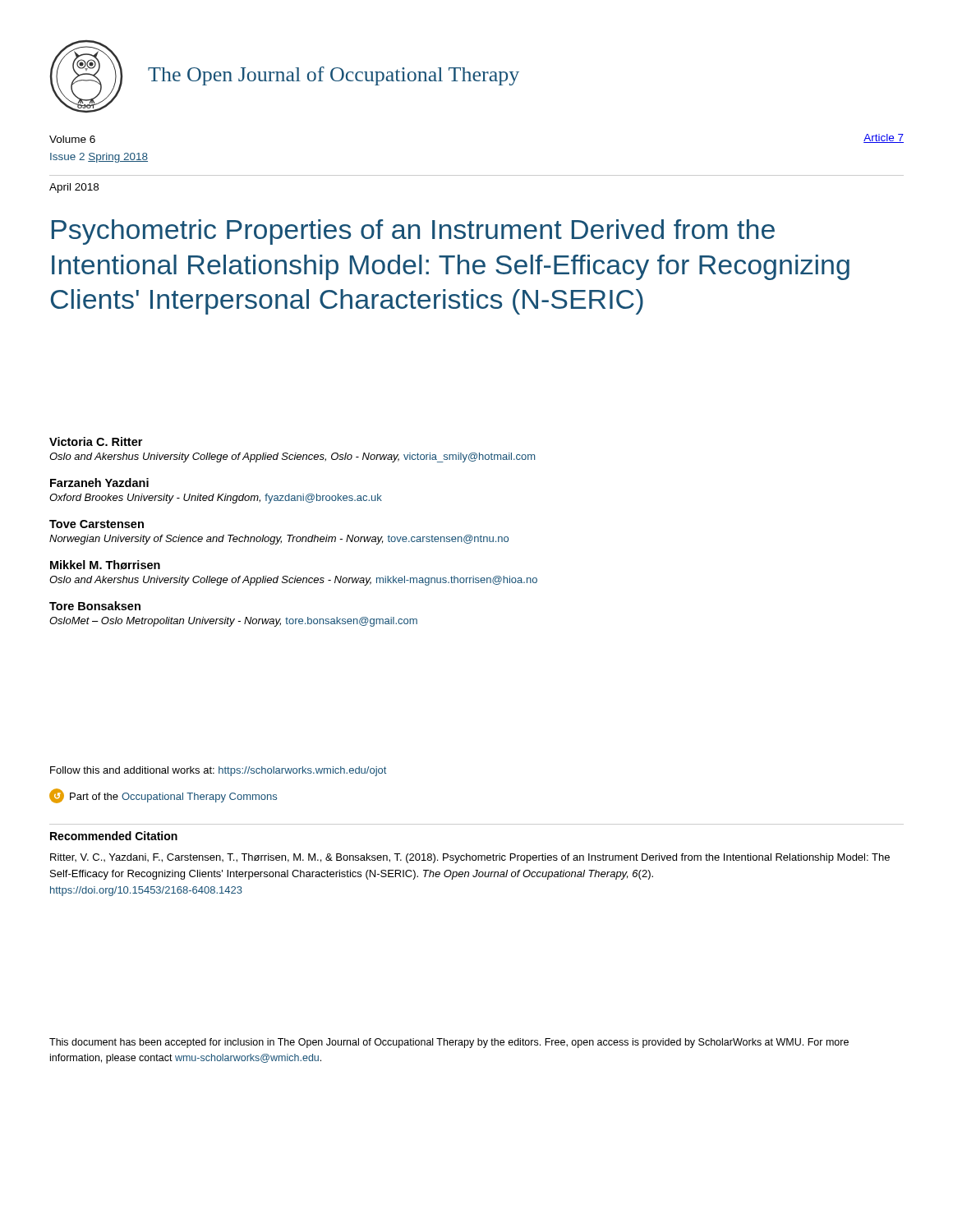Find the passage starting "This document has been accepted for"
Screen dimensions: 1232x953
pyautogui.click(x=449, y=1050)
